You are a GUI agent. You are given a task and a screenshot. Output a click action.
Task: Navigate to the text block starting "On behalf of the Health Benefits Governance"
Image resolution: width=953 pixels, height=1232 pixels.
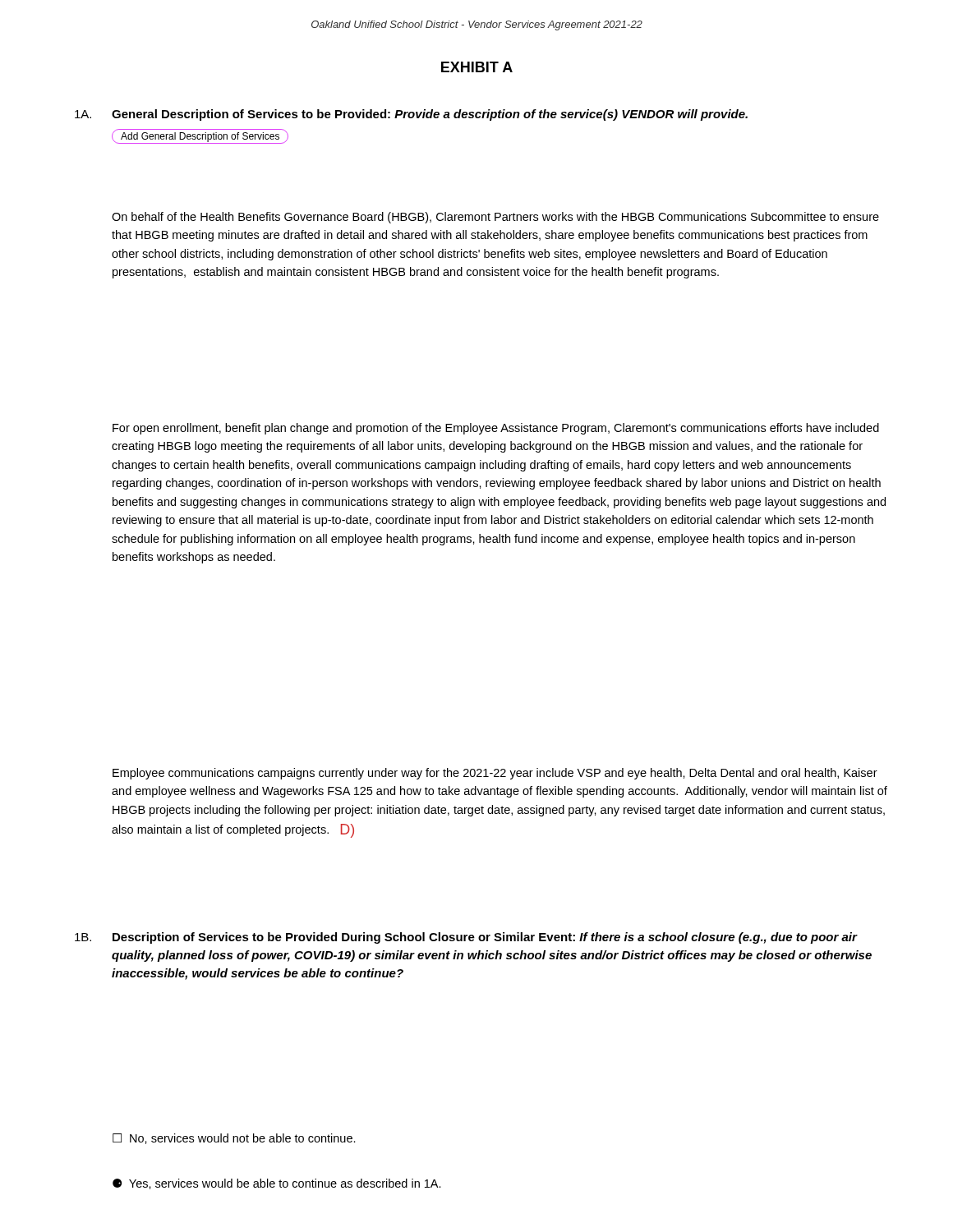[x=495, y=245]
